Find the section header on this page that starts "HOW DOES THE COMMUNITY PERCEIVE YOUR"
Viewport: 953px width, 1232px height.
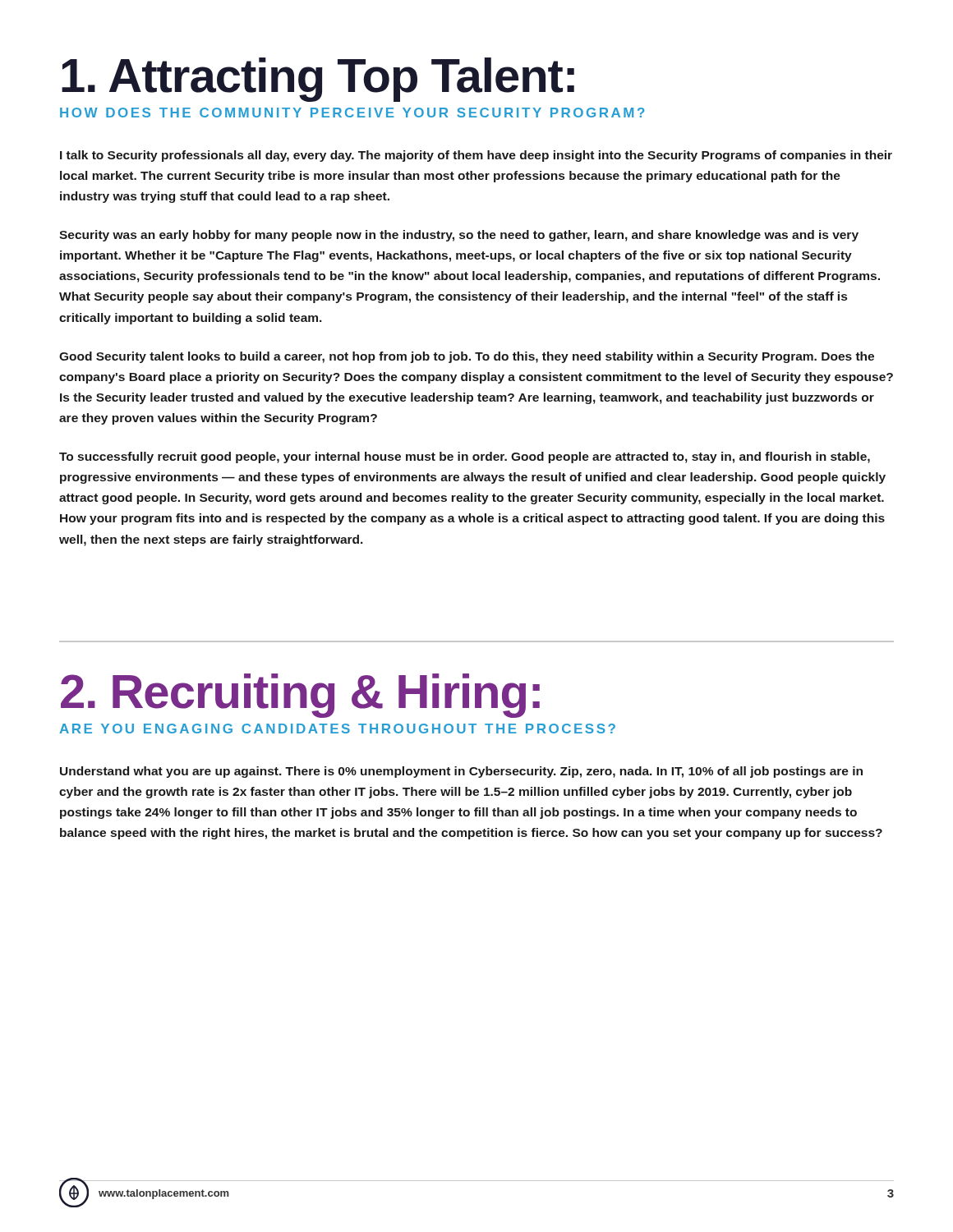pyautogui.click(x=476, y=113)
